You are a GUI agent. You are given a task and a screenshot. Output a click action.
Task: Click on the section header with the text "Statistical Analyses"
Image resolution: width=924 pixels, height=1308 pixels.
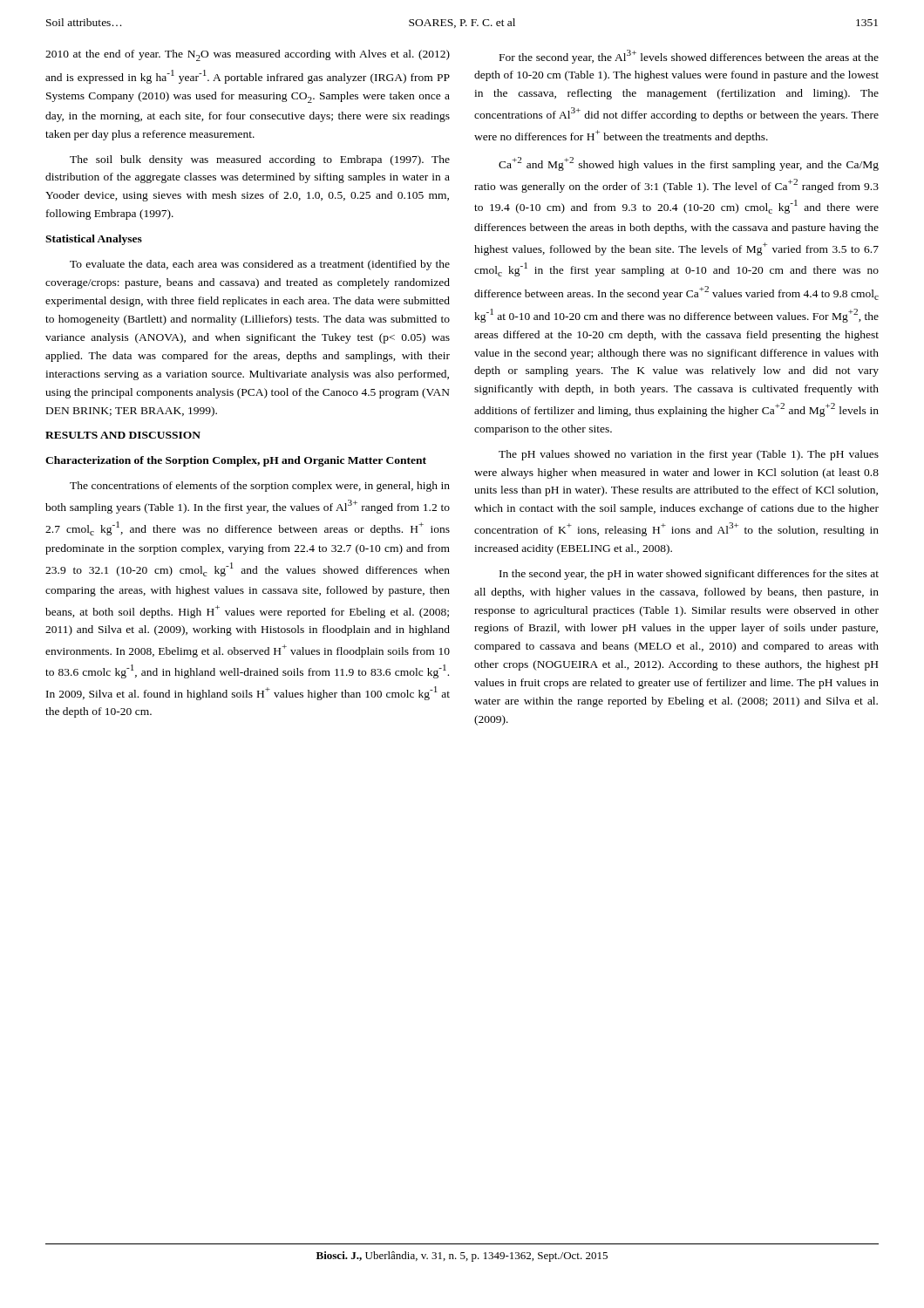click(x=94, y=240)
